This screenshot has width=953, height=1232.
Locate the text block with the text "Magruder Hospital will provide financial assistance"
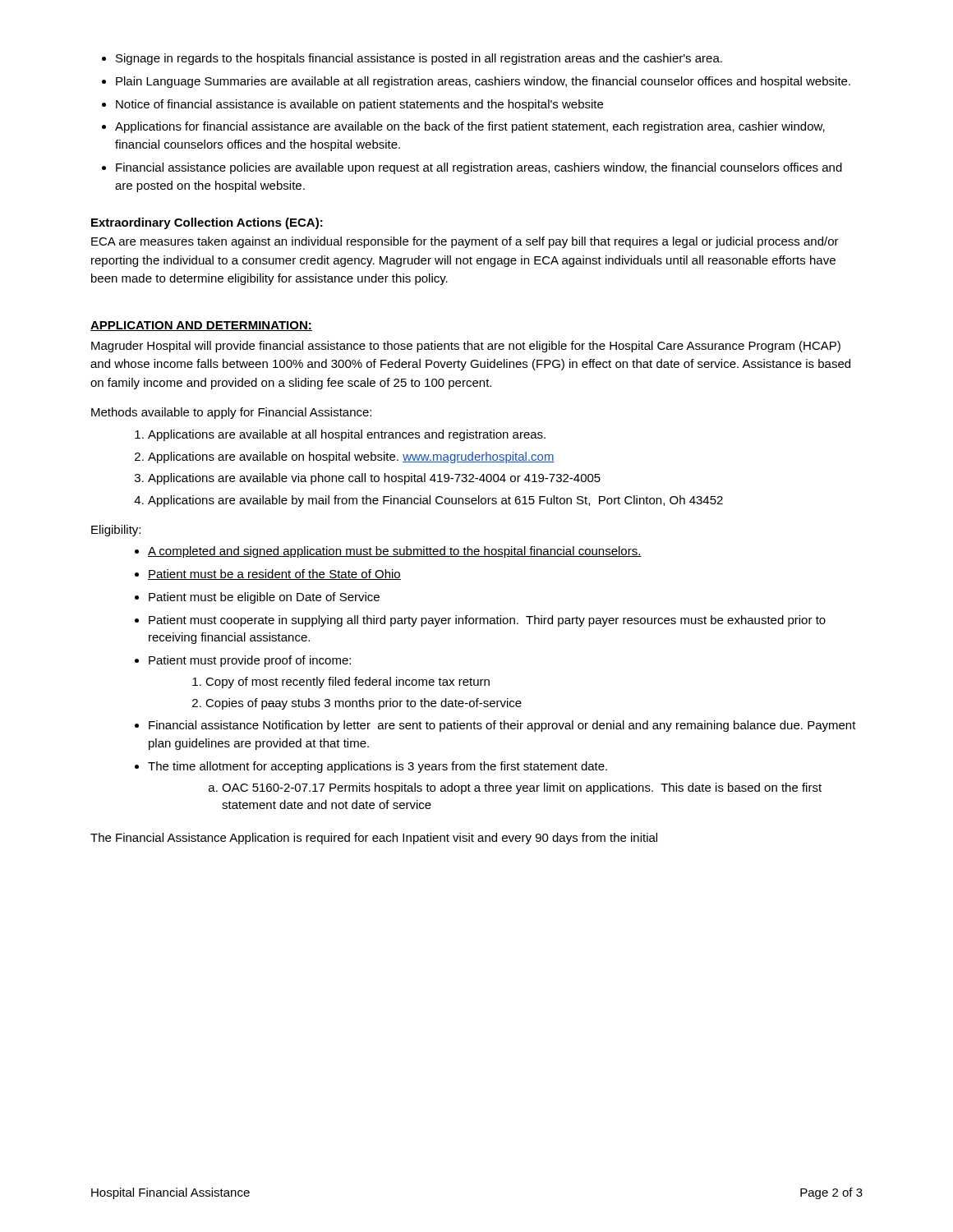tap(471, 364)
